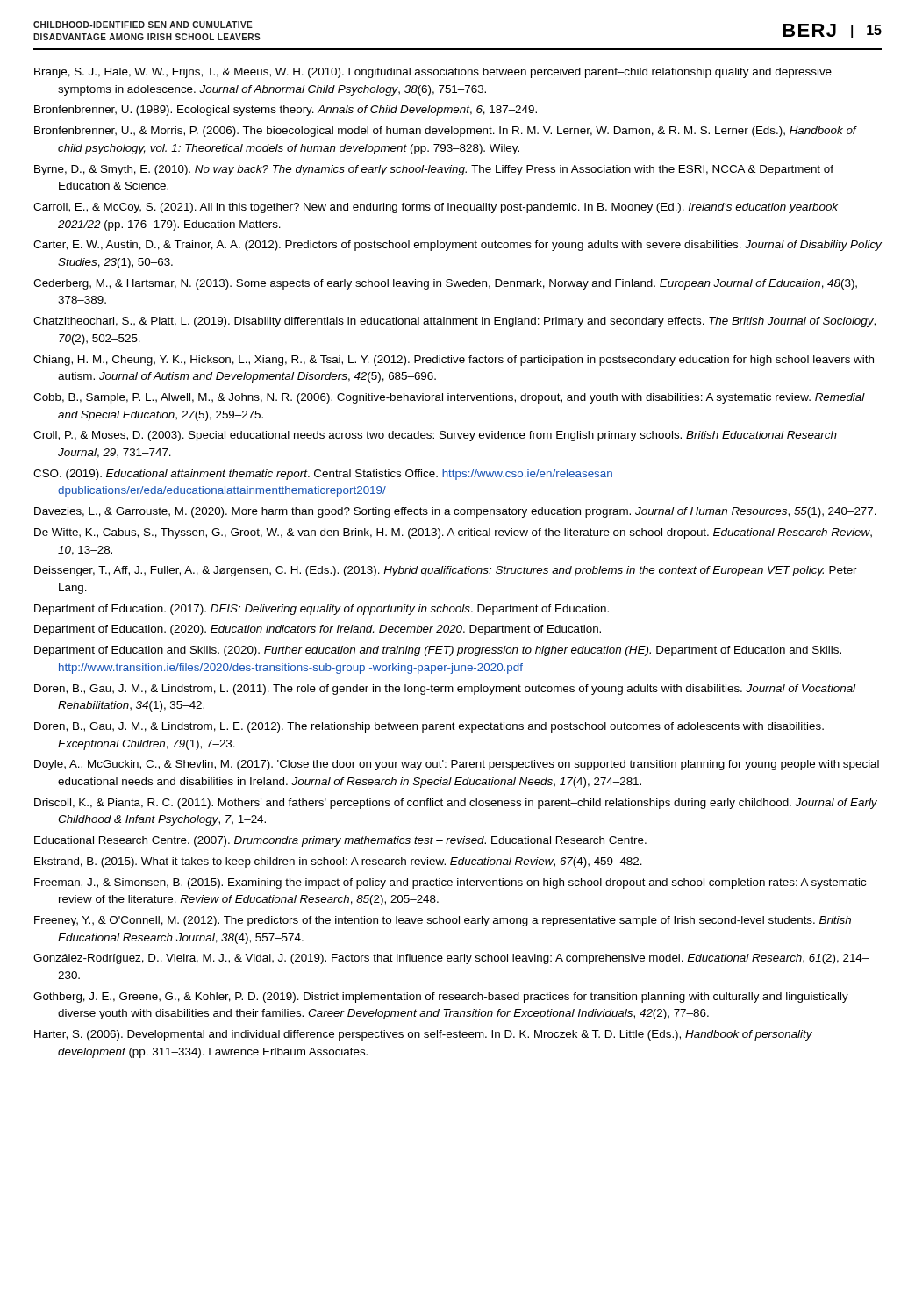The height and width of the screenshot is (1316, 915).
Task: Navigate to the text block starting "Driscoll, K., & Pianta,"
Action: click(455, 811)
